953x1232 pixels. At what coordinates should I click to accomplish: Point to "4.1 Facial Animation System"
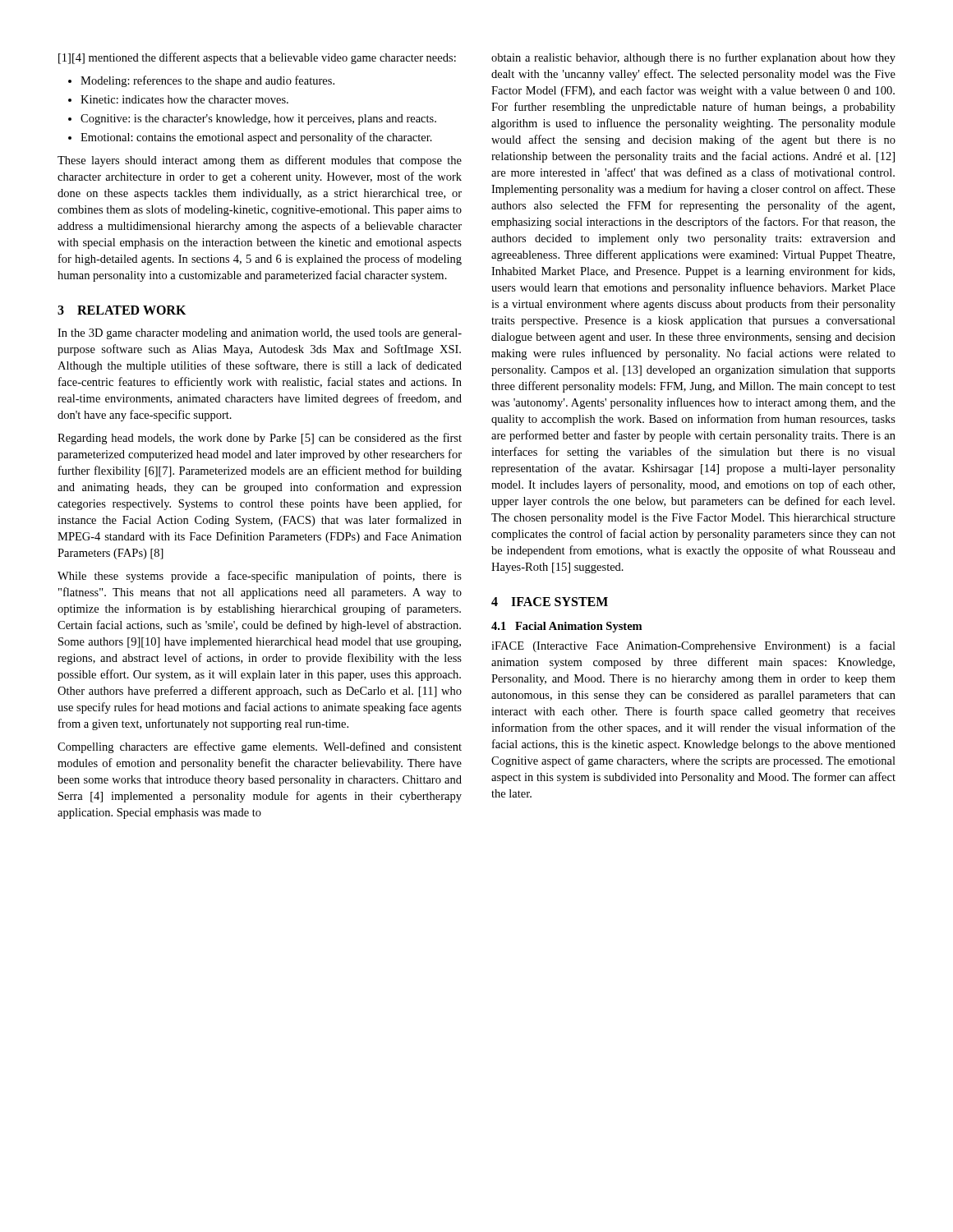(x=567, y=626)
